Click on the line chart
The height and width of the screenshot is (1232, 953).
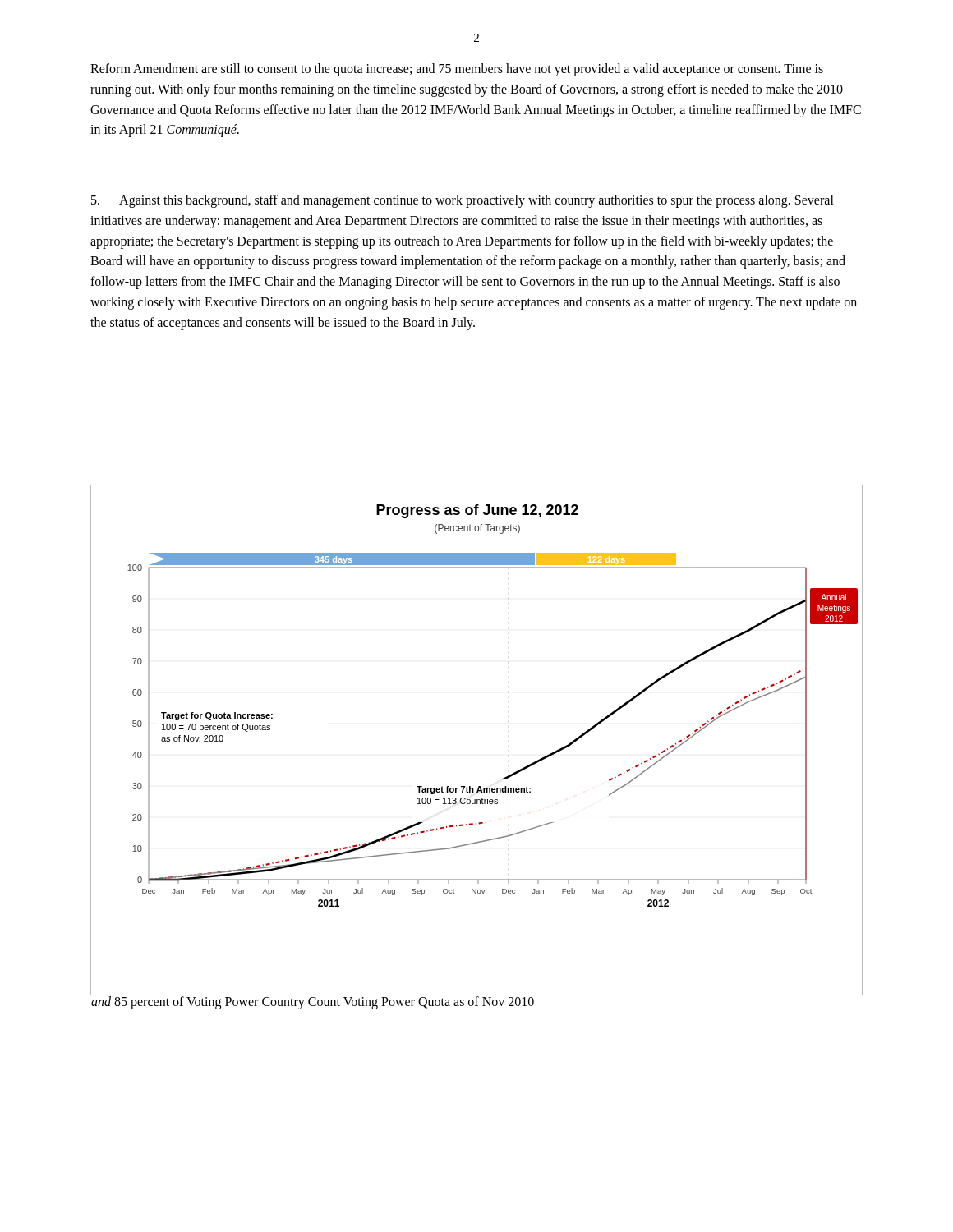click(476, 740)
